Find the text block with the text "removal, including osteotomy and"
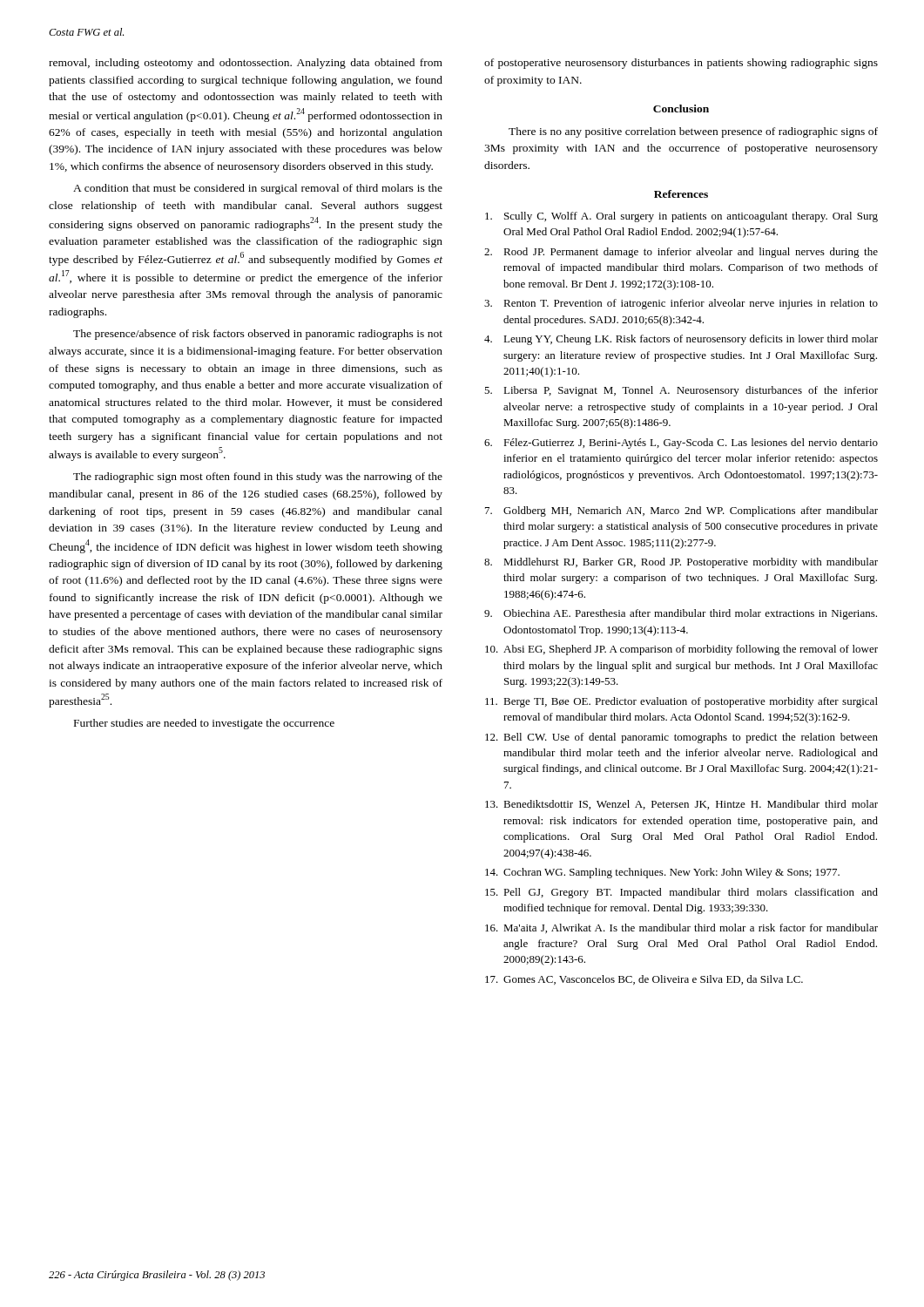This screenshot has height=1307, width=924. (x=246, y=393)
